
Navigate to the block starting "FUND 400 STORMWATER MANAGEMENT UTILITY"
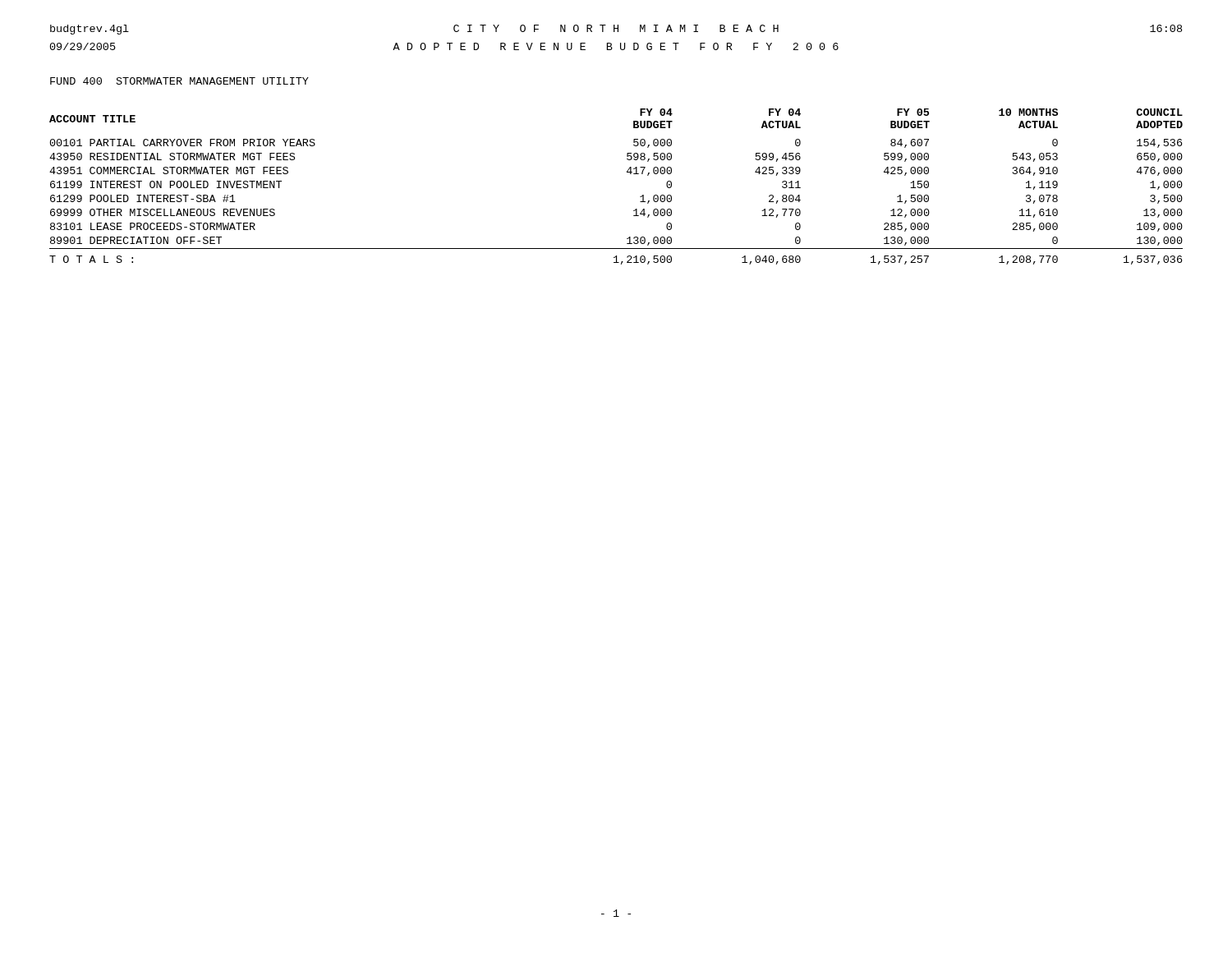(x=179, y=82)
